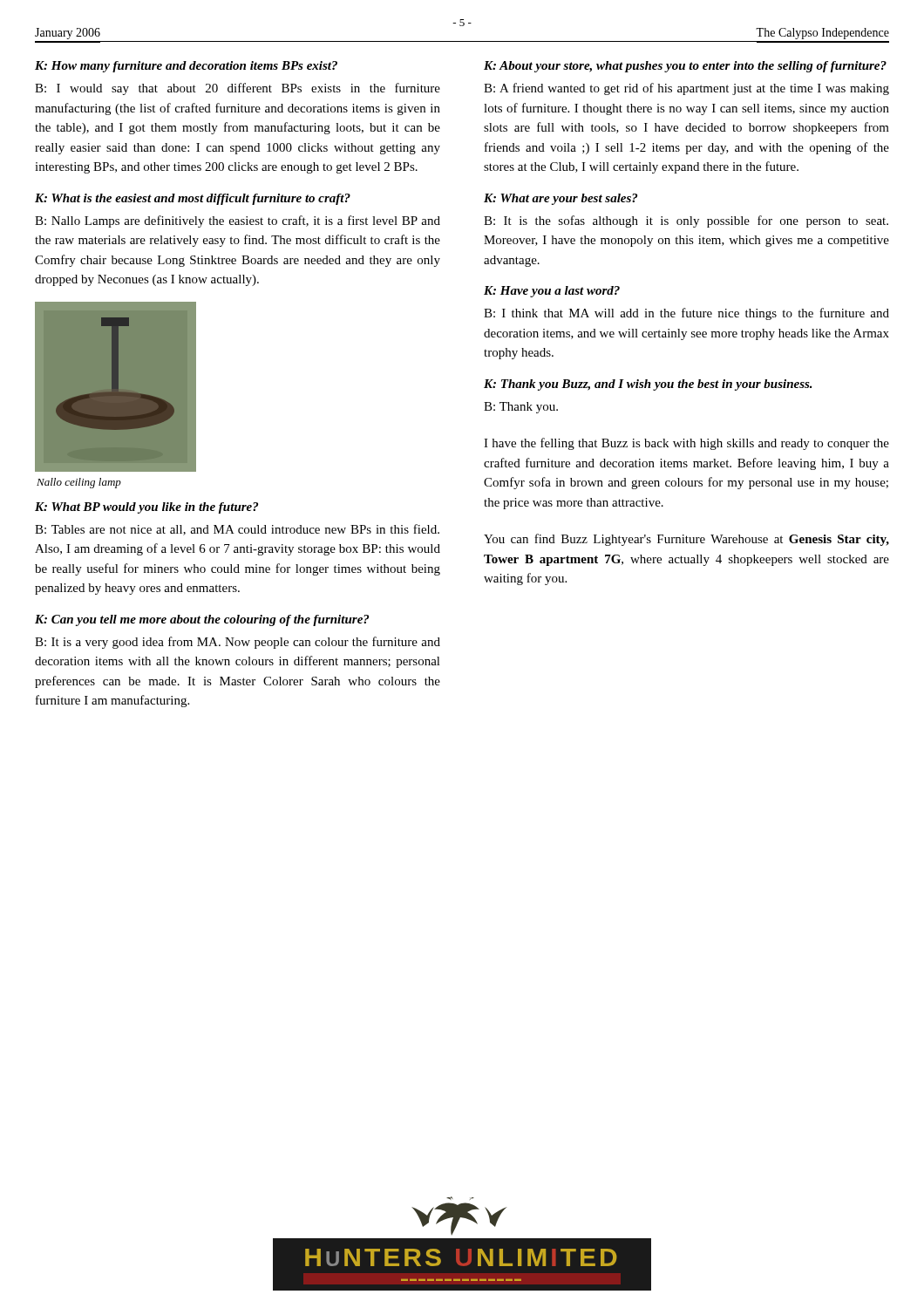The image size is (924, 1308).
Task: Select the region starting "K: Have you a last"
Action: (x=552, y=290)
